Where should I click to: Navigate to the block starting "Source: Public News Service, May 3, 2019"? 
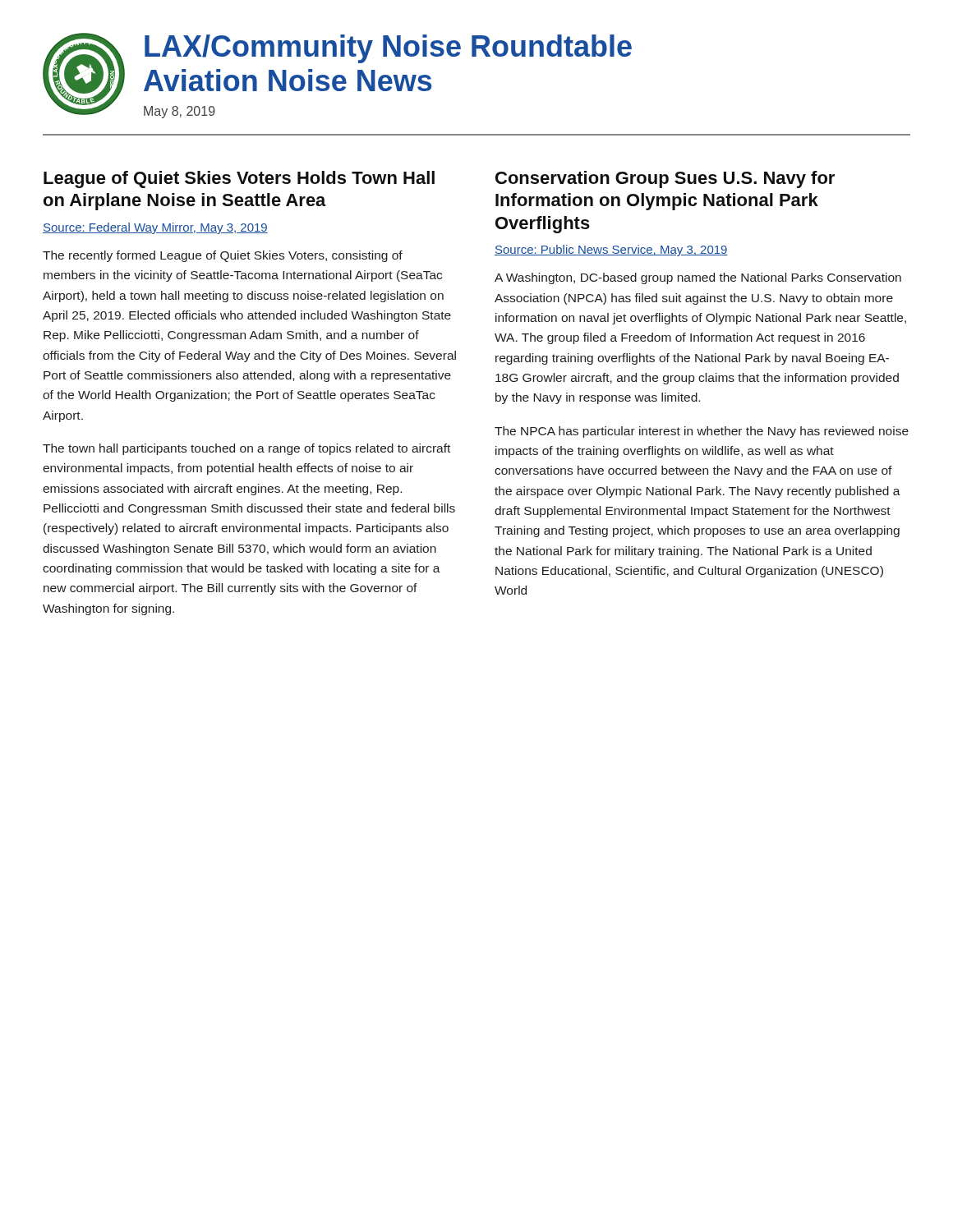[702, 250]
